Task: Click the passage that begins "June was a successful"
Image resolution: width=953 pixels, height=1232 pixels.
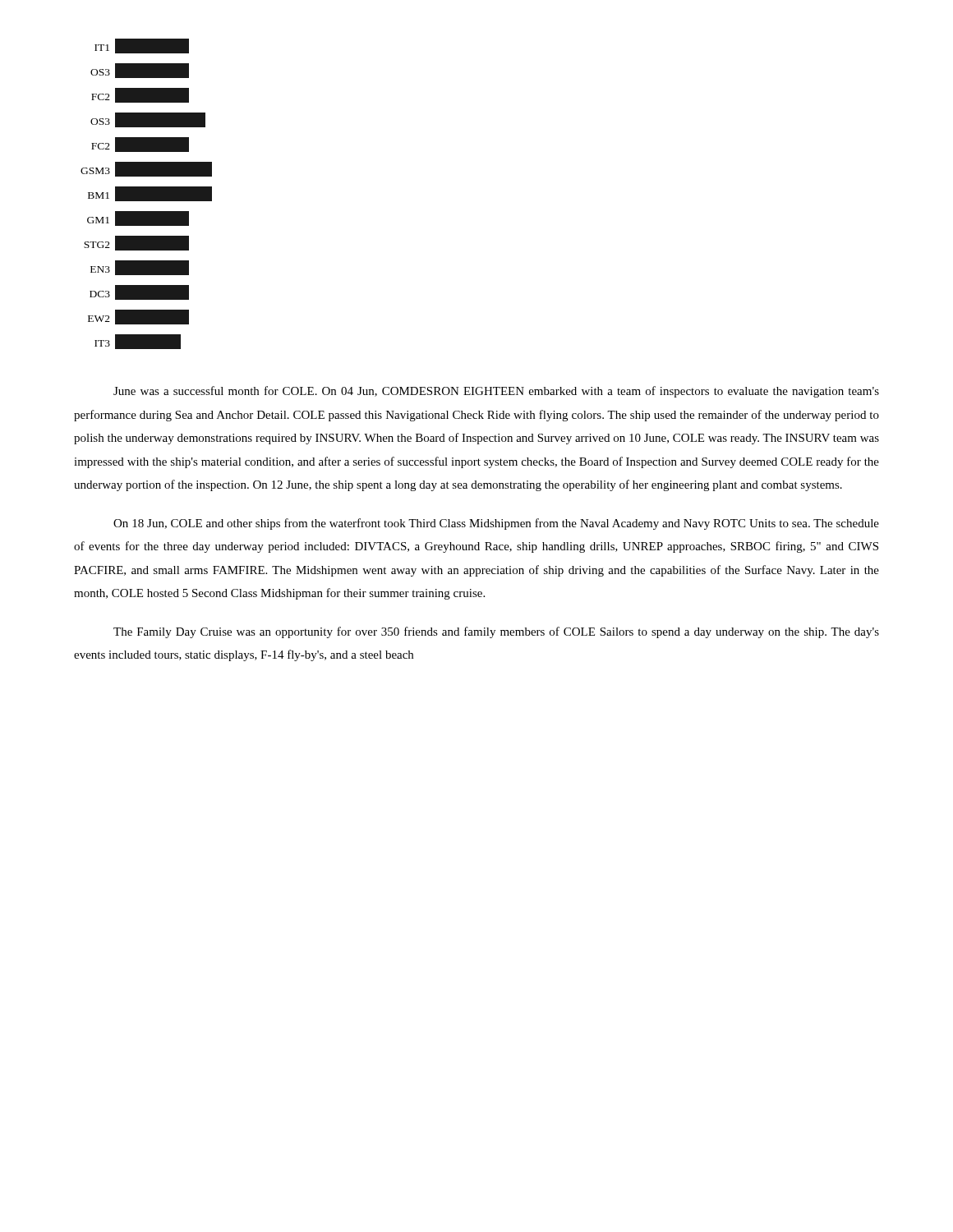Action: click(x=476, y=438)
